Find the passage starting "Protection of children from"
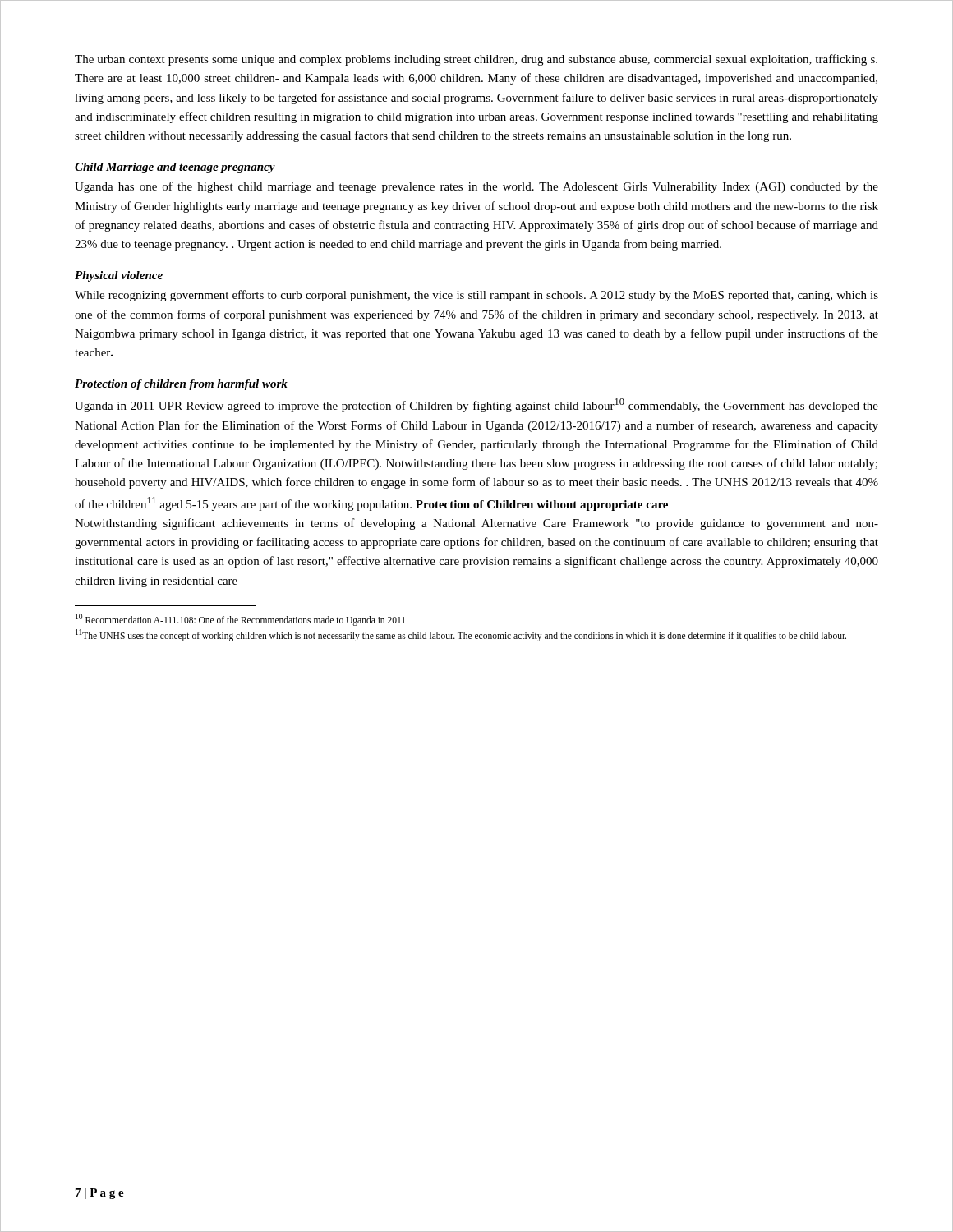Viewport: 953px width, 1232px height. (181, 384)
